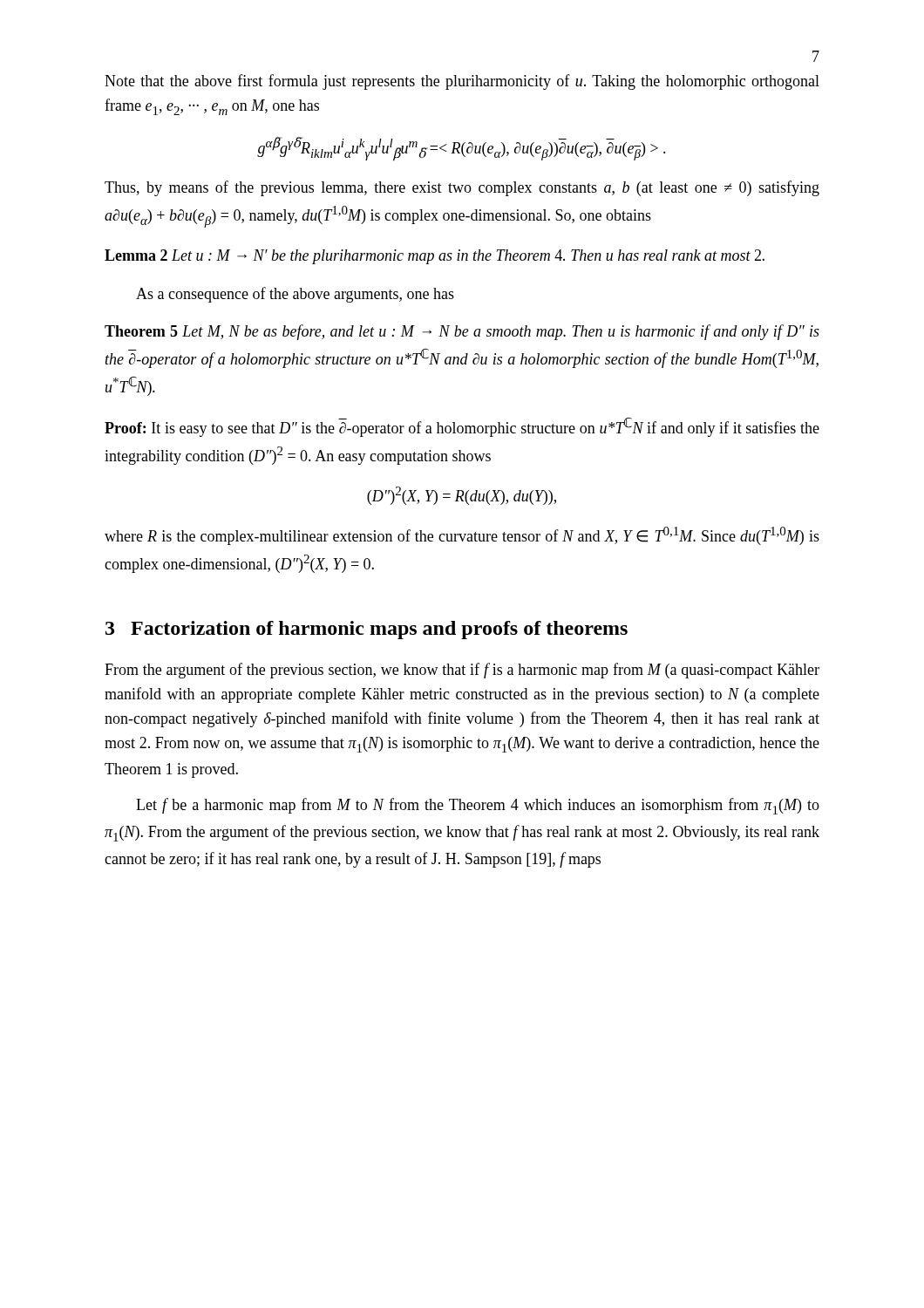924x1308 pixels.
Task: Point to the block beginning "Lemma 2 Let u"
Action: coord(462,257)
